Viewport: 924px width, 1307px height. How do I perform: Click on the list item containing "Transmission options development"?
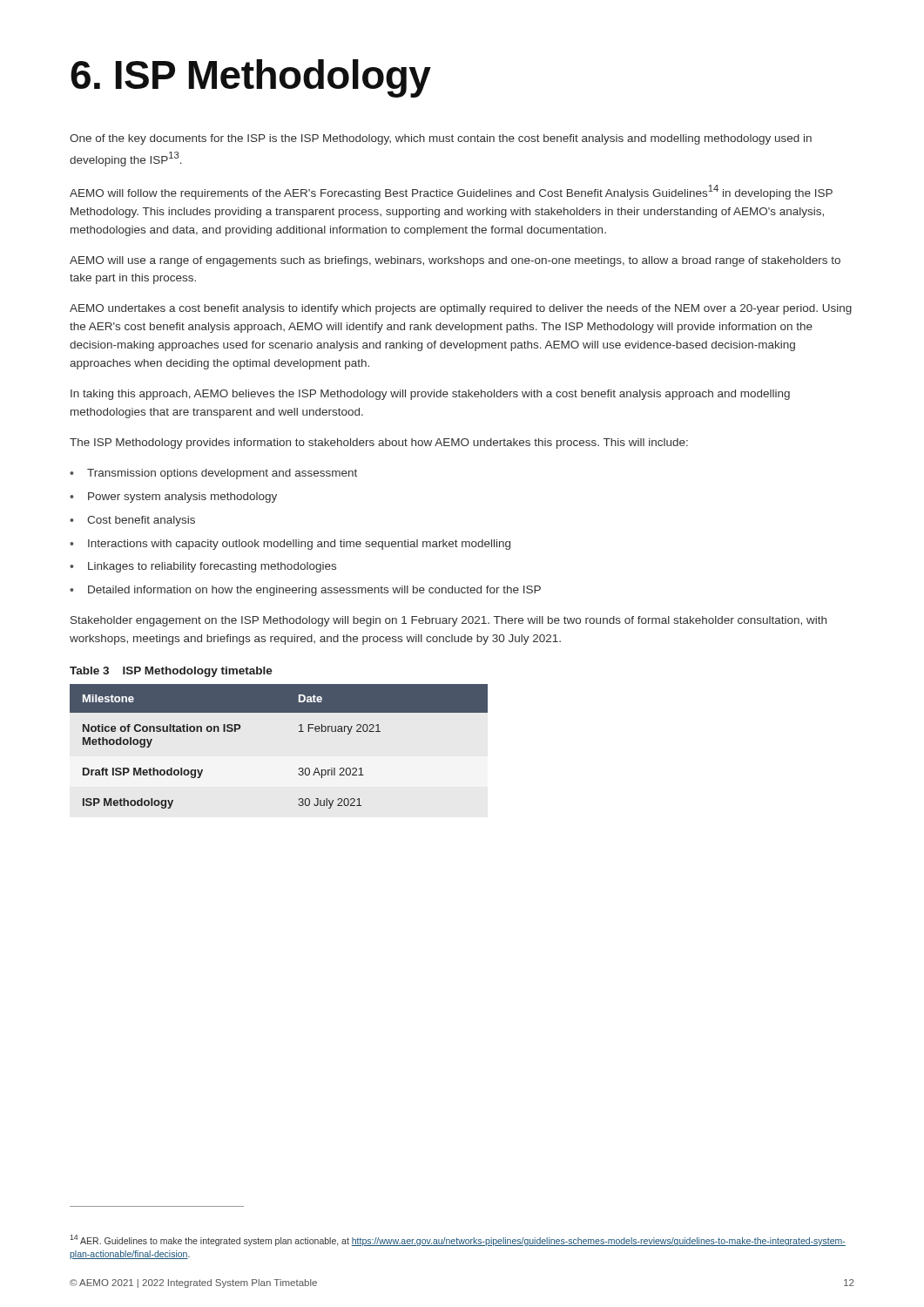click(222, 472)
